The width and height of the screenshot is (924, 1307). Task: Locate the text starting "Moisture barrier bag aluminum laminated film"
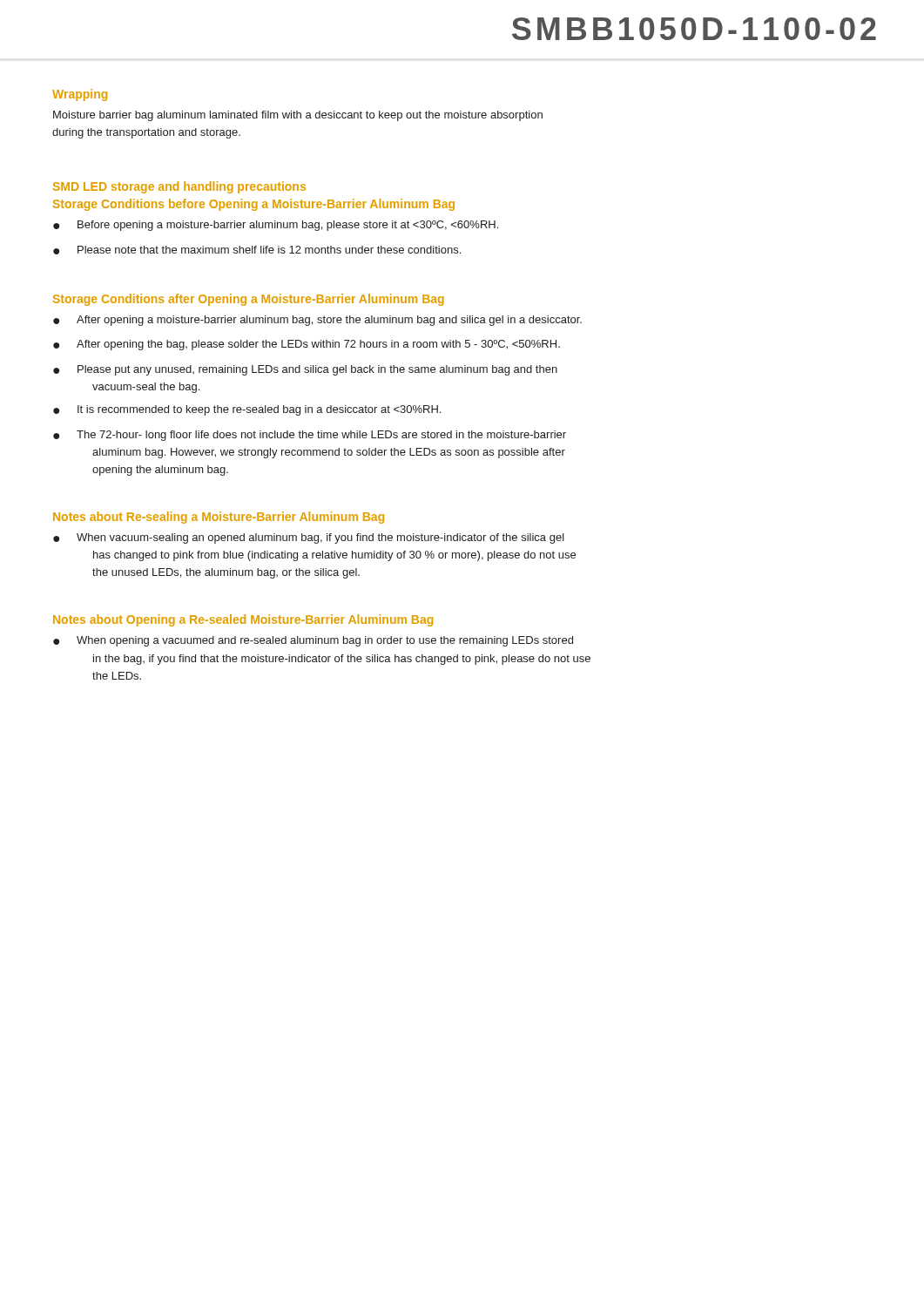298,123
